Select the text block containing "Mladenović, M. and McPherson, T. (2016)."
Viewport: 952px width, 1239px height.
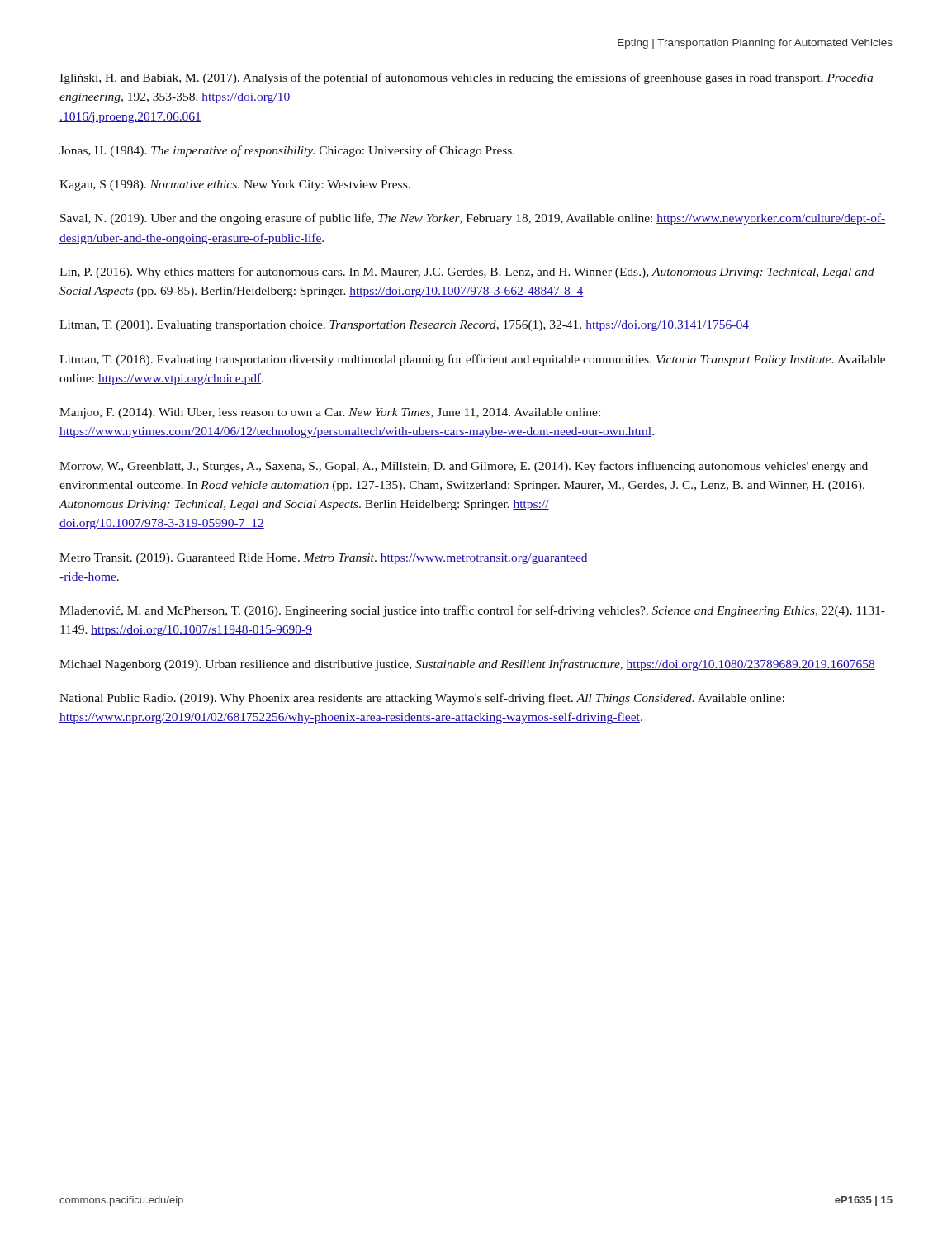point(472,620)
